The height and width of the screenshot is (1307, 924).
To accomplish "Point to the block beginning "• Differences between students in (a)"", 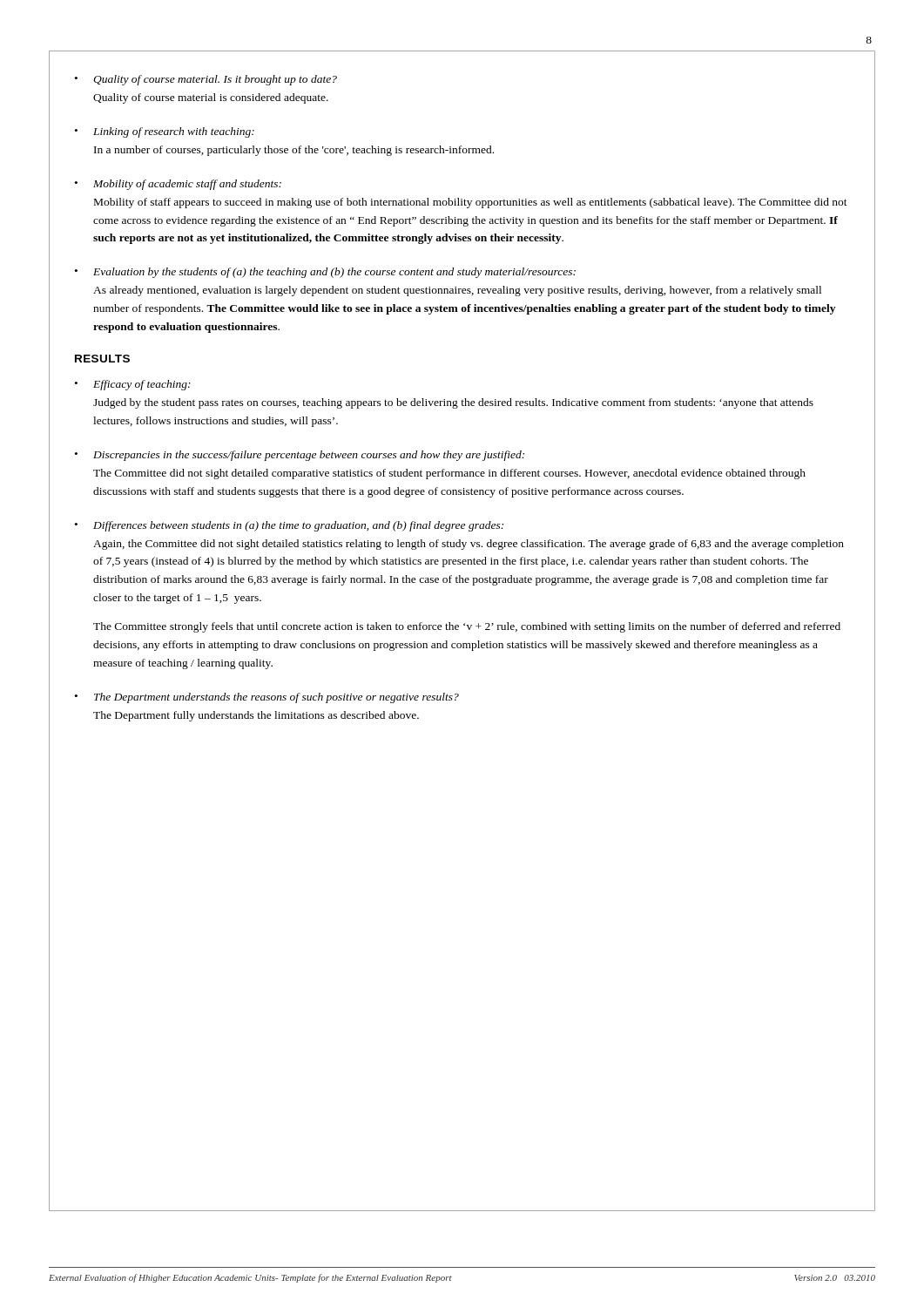I will pyautogui.click(x=462, y=594).
